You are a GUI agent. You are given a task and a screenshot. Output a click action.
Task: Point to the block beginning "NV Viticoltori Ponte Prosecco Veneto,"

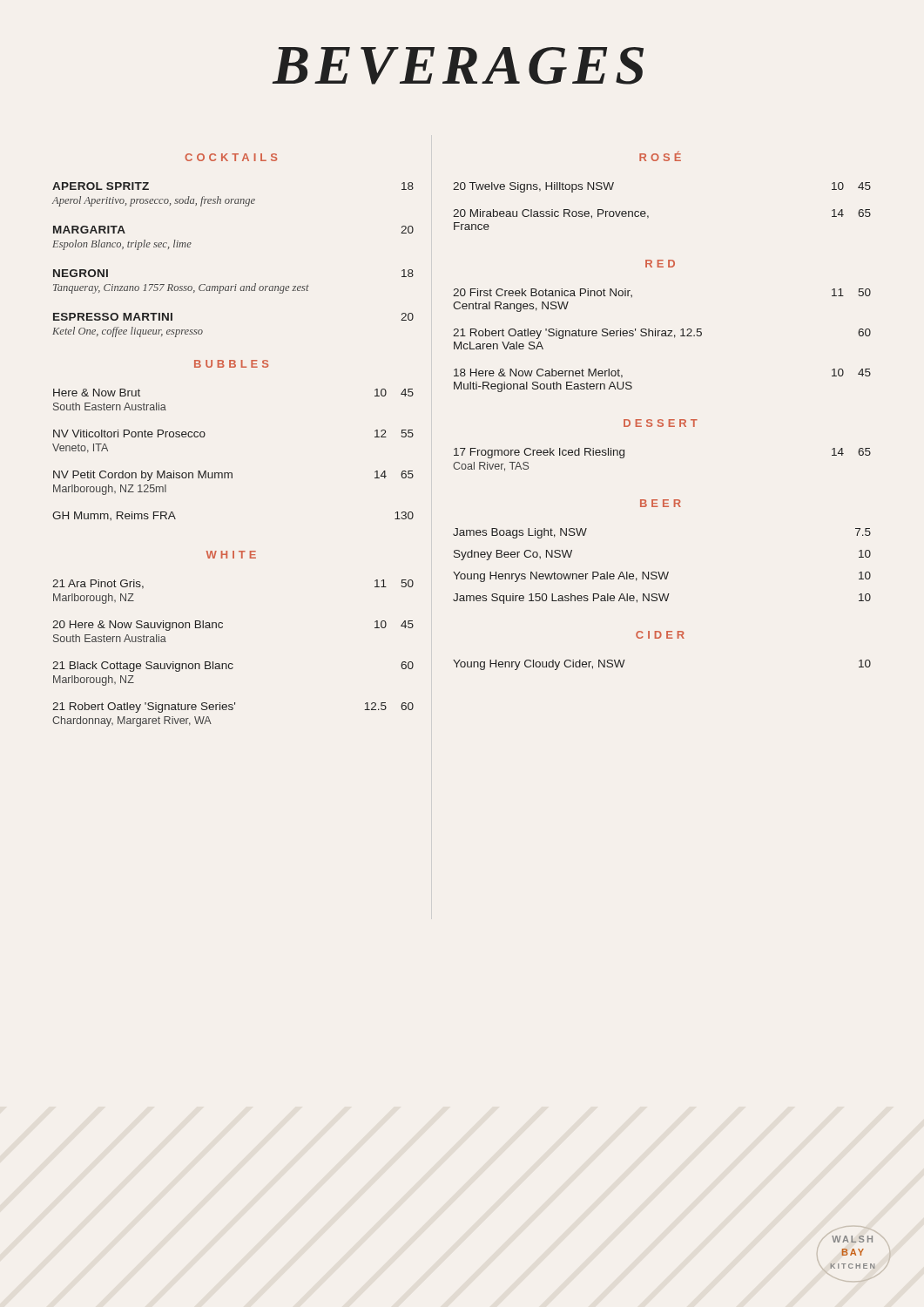click(127, 434)
